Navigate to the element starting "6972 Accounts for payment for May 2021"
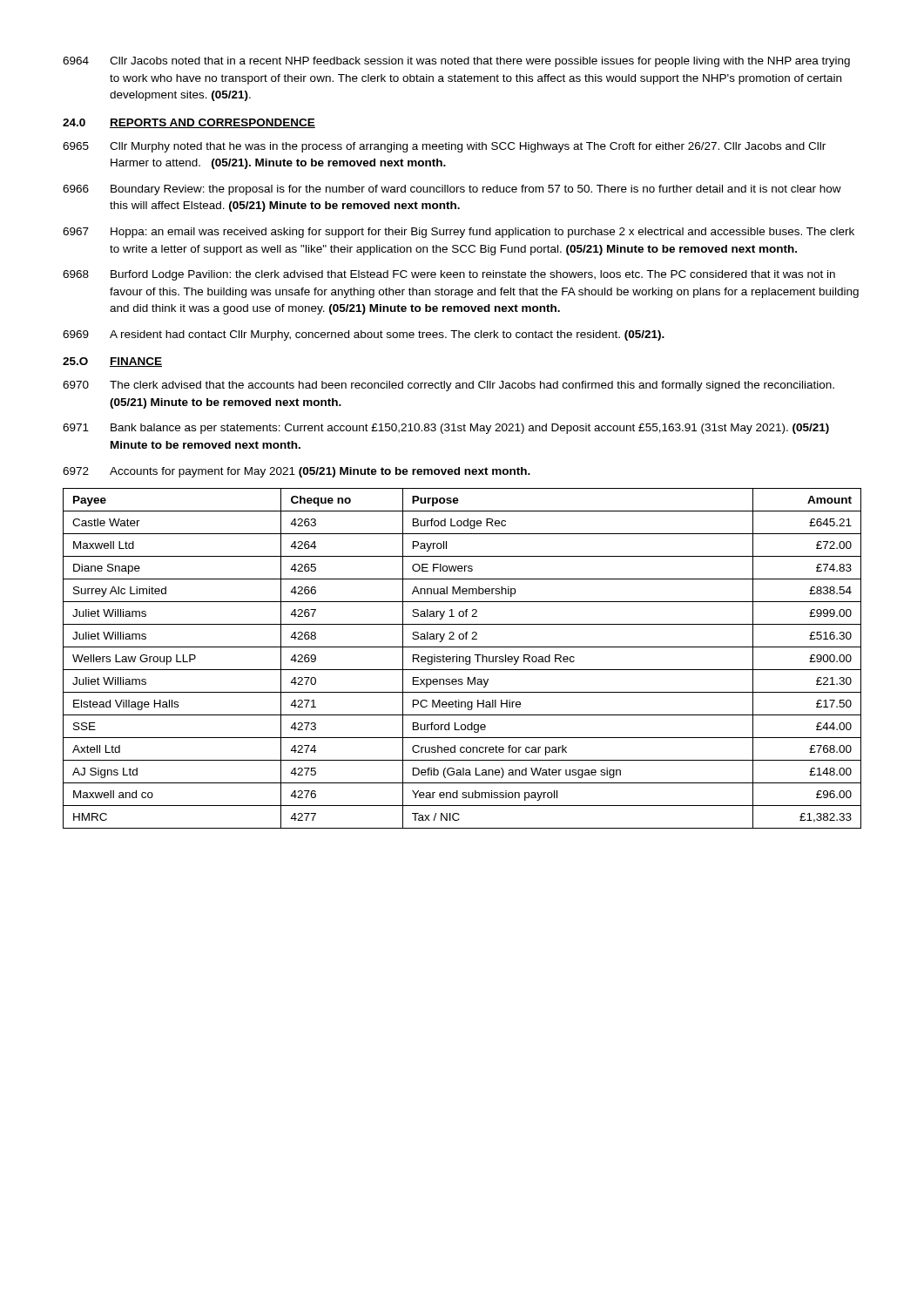Screen dimensions: 1307x924 pos(462,471)
